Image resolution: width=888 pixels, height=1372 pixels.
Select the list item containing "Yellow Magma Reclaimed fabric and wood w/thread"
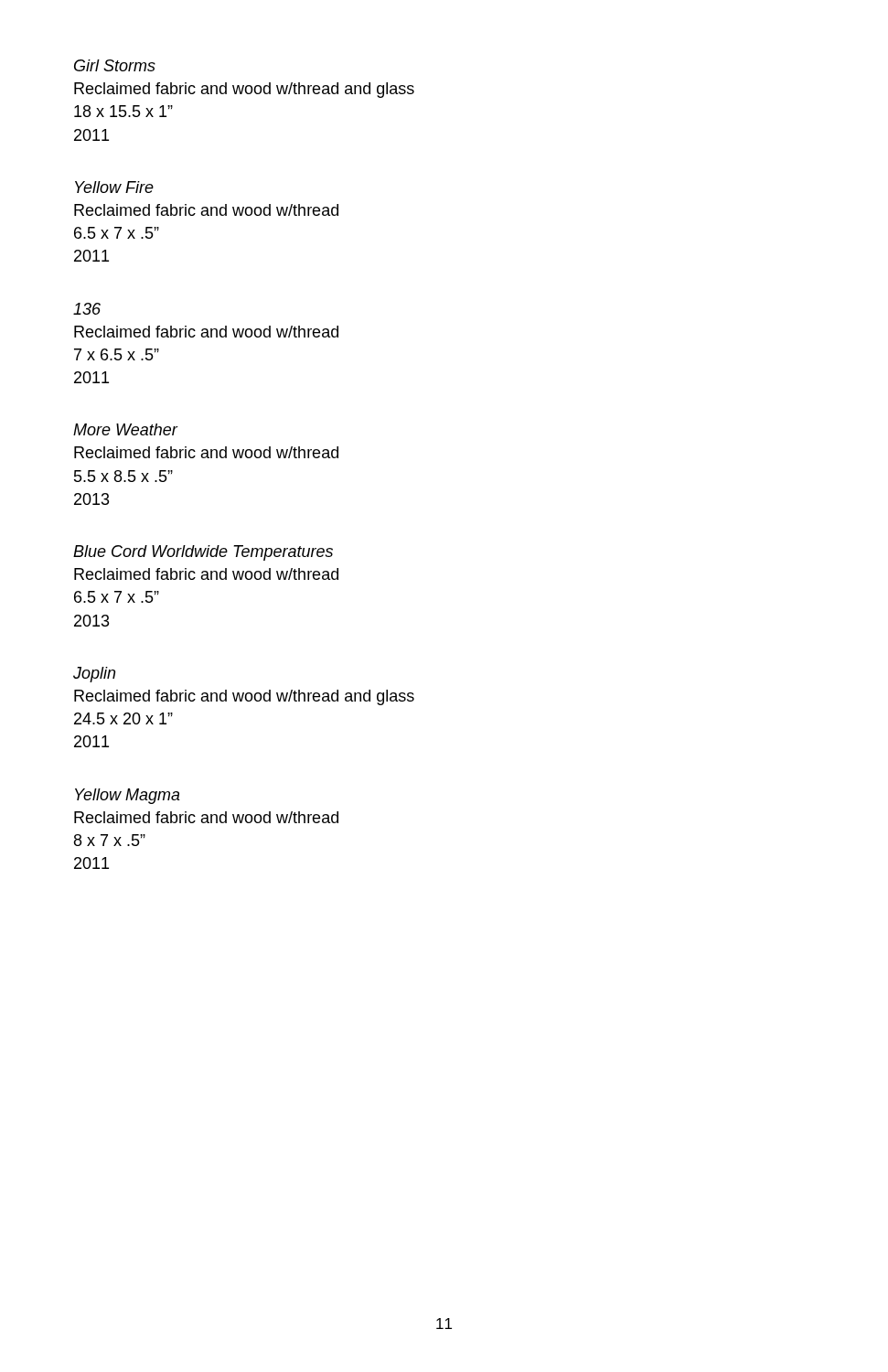[128, 796]
